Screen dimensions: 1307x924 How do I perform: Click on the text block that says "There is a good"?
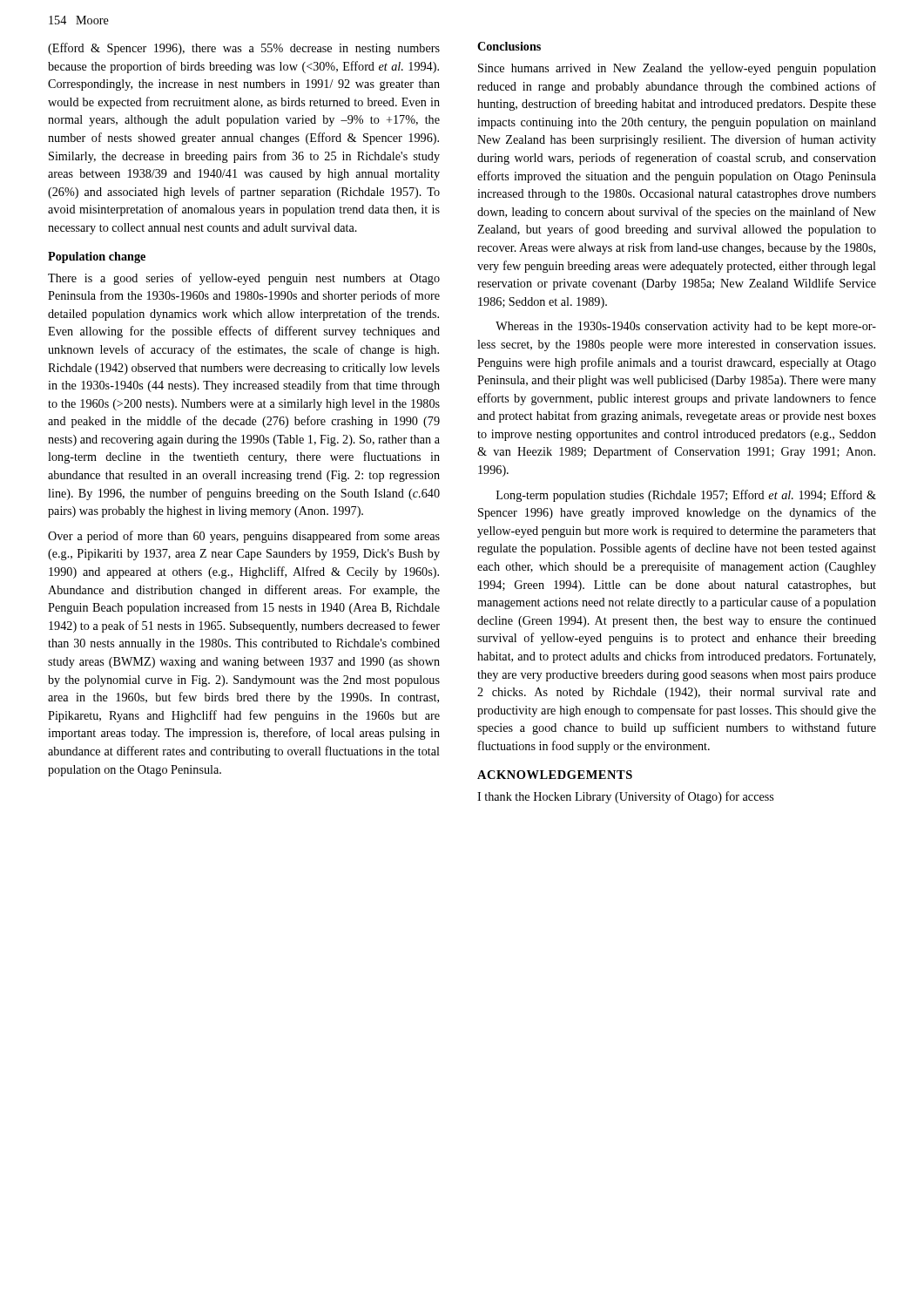(244, 524)
